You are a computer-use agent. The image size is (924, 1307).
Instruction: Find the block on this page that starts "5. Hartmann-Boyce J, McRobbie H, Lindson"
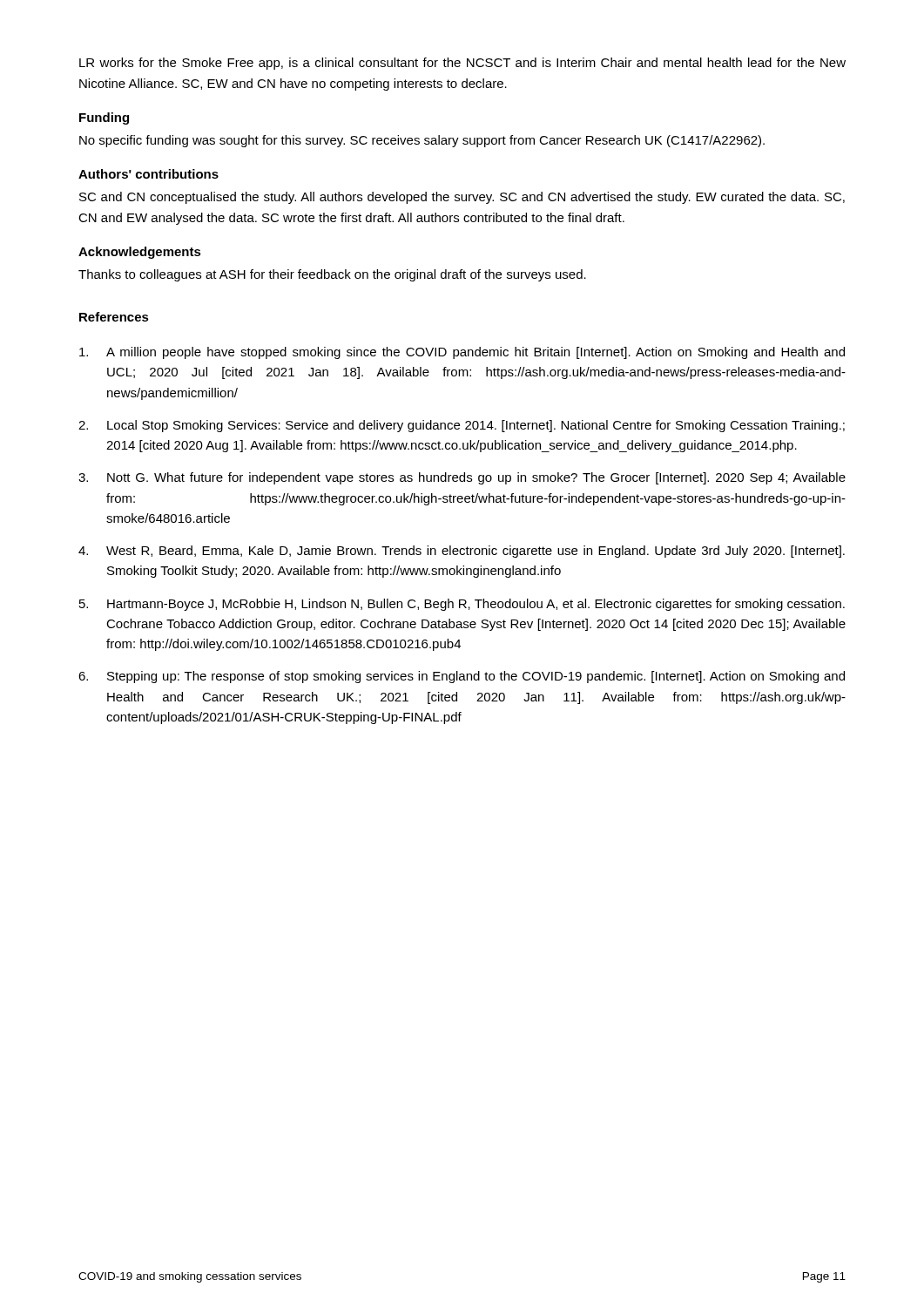point(462,623)
